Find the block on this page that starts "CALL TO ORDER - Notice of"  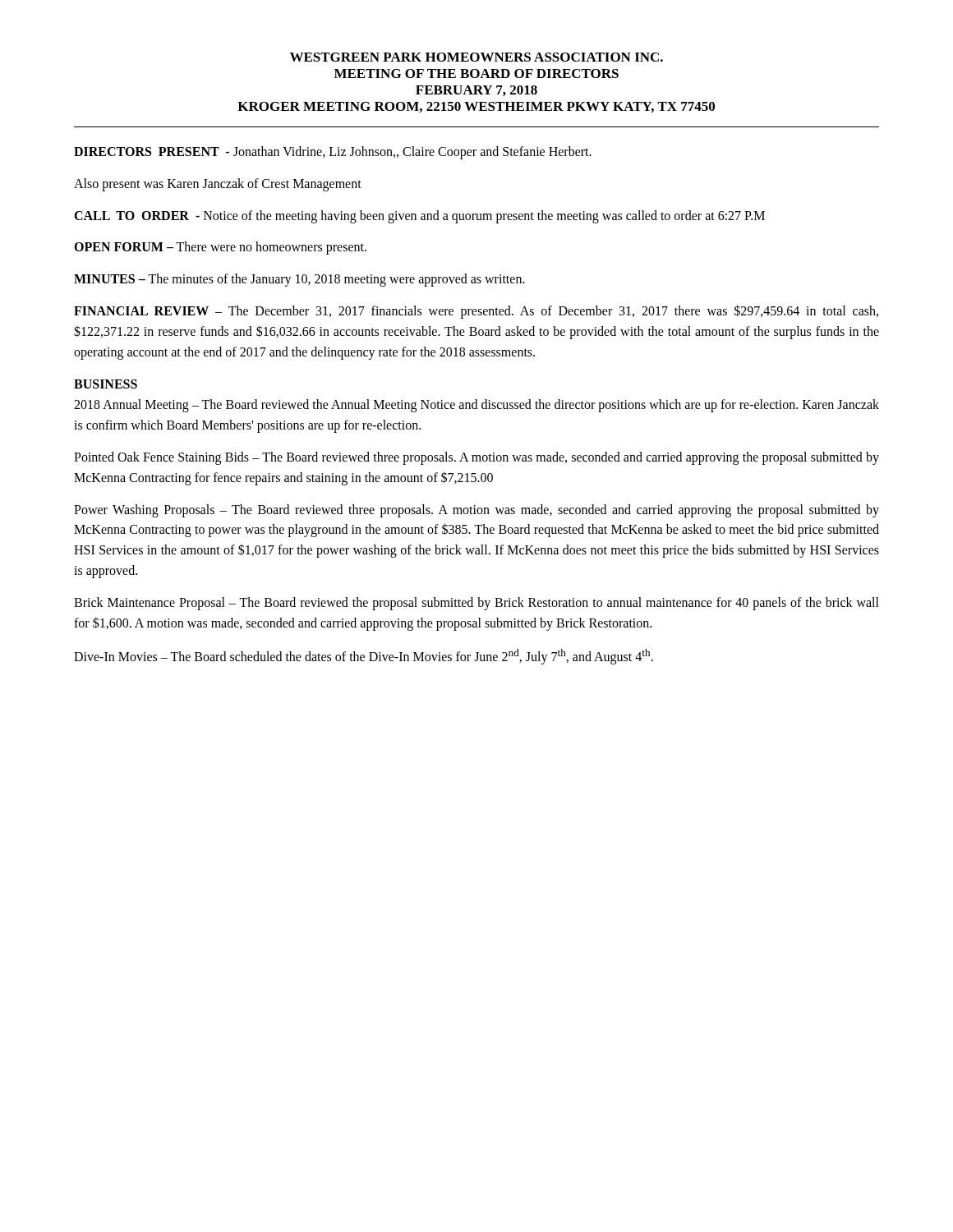pos(420,215)
